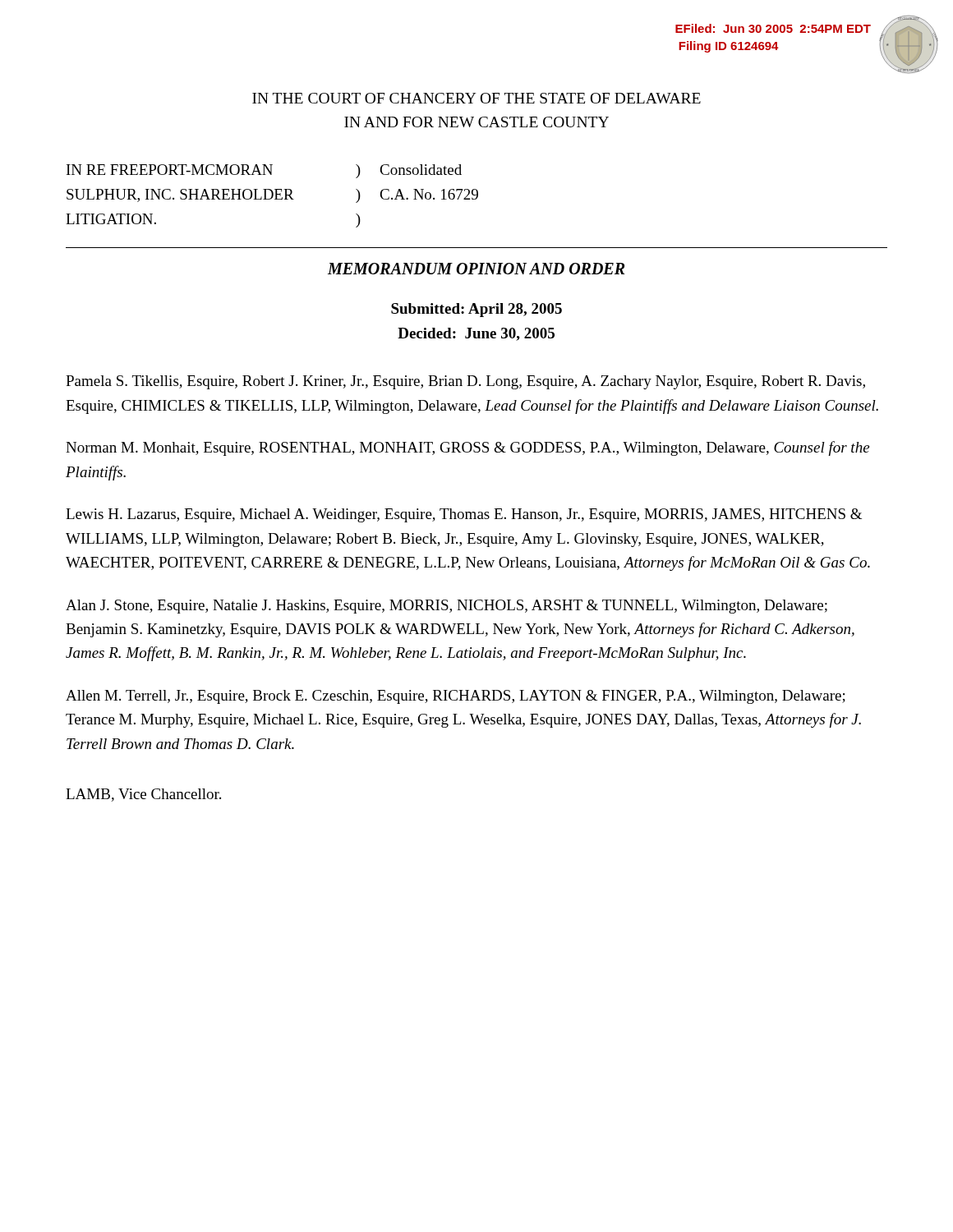Find the text with the text "LAMB, Vice Chancellor."
This screenshot has width=953, height=1232.
[x=144, y=794]
